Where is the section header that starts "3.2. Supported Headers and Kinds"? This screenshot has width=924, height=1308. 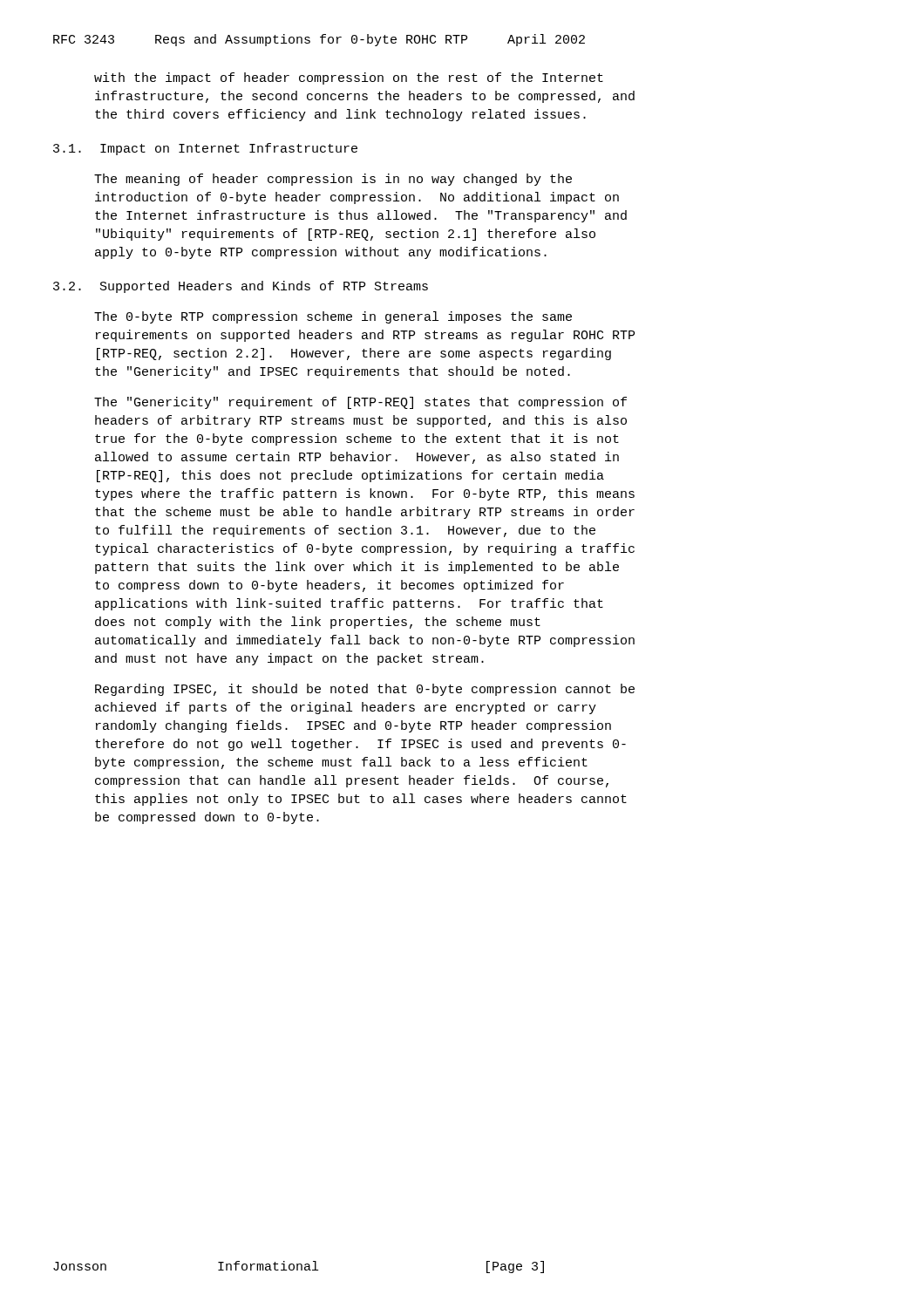point(241,287)
